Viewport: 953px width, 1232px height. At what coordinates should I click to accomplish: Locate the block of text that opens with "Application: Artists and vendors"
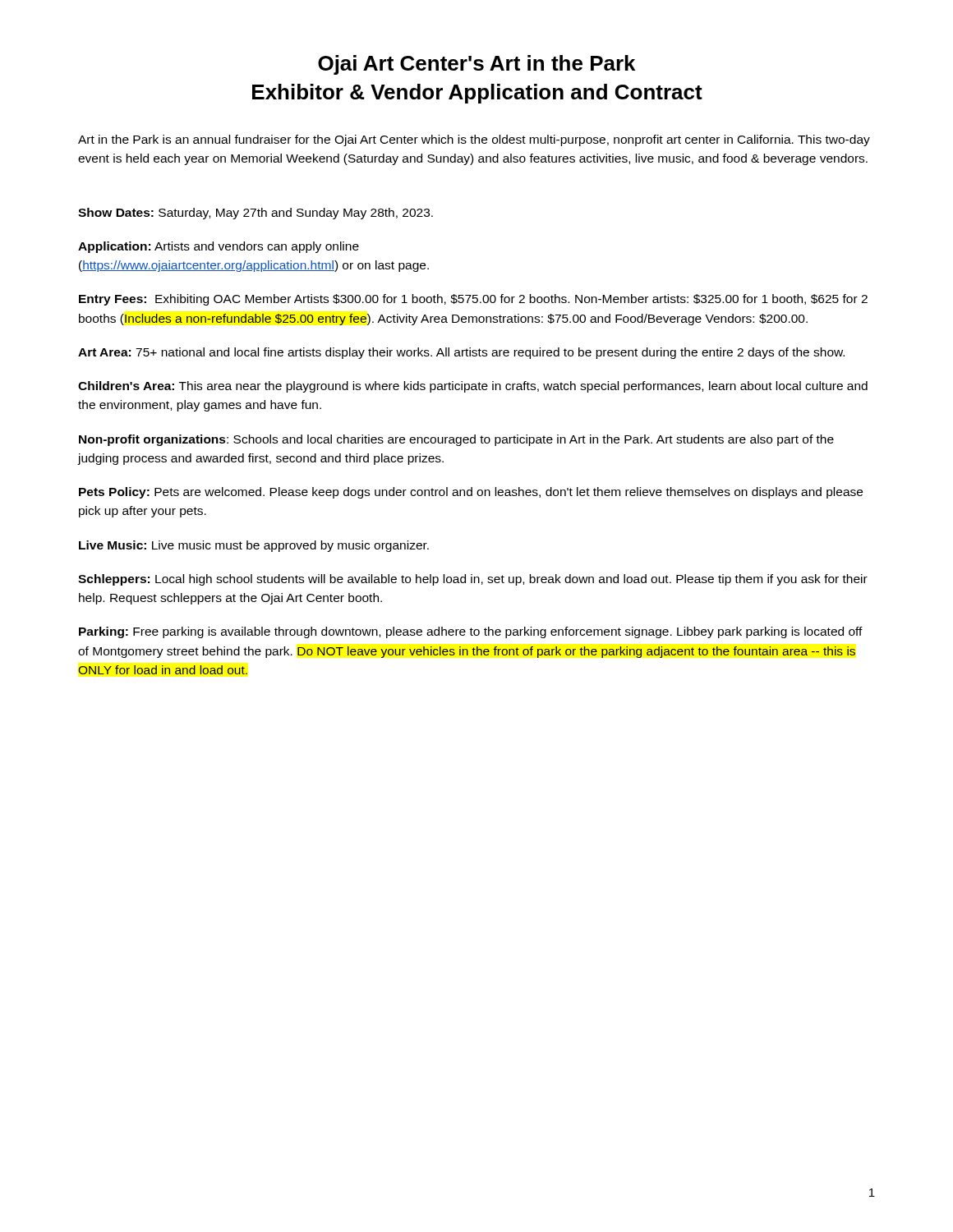(254, 256)
